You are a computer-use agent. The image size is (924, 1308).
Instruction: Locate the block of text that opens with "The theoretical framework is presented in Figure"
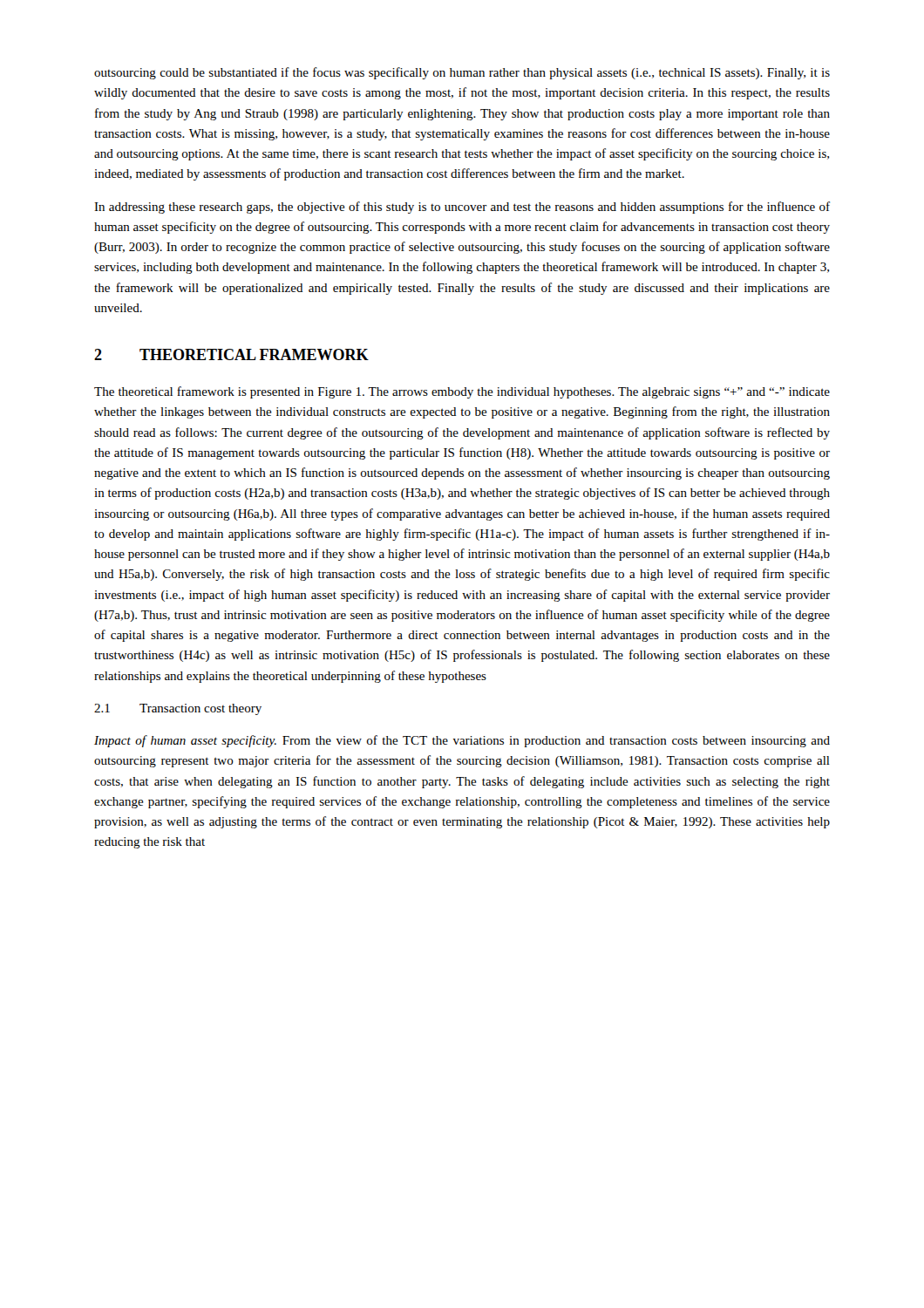coord(462,533)
